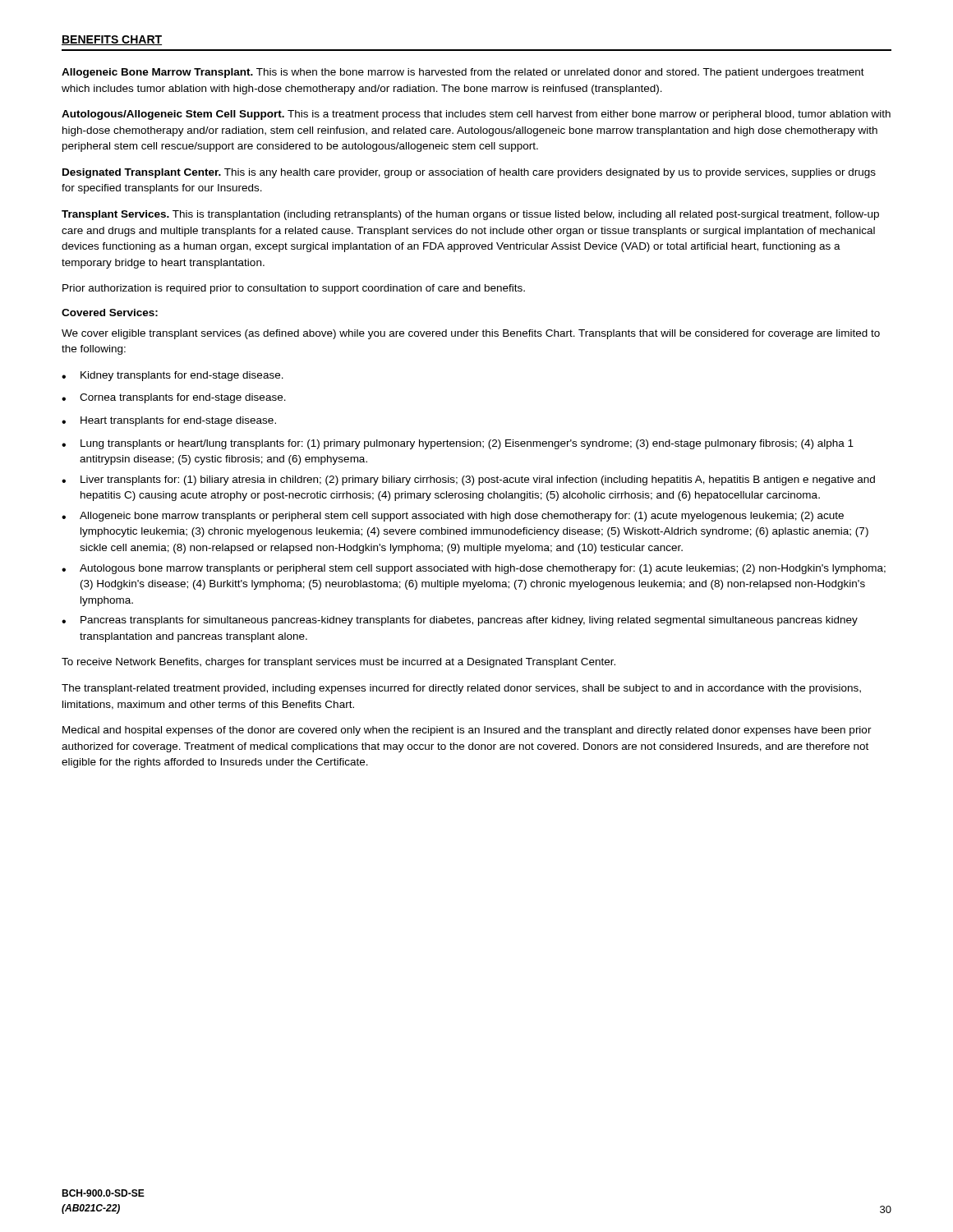This screenshot has height=1232, width=953.
Task: Click the passage that begins "Autologous/Allogeneic Stem Cell Support. This is"
Action: click(476, 130)
